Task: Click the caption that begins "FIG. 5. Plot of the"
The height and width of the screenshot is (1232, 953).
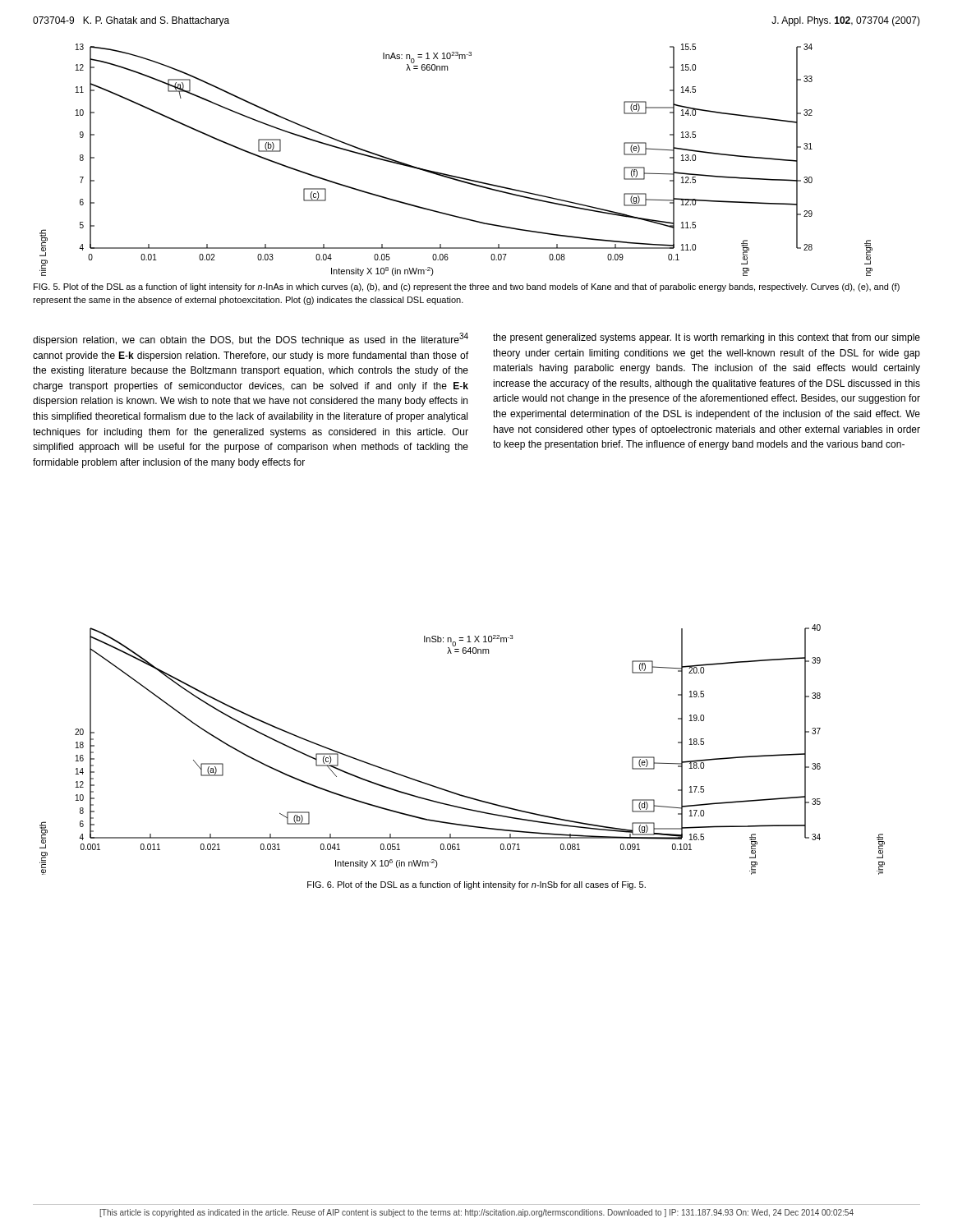Action: click(x=466, y=293)
